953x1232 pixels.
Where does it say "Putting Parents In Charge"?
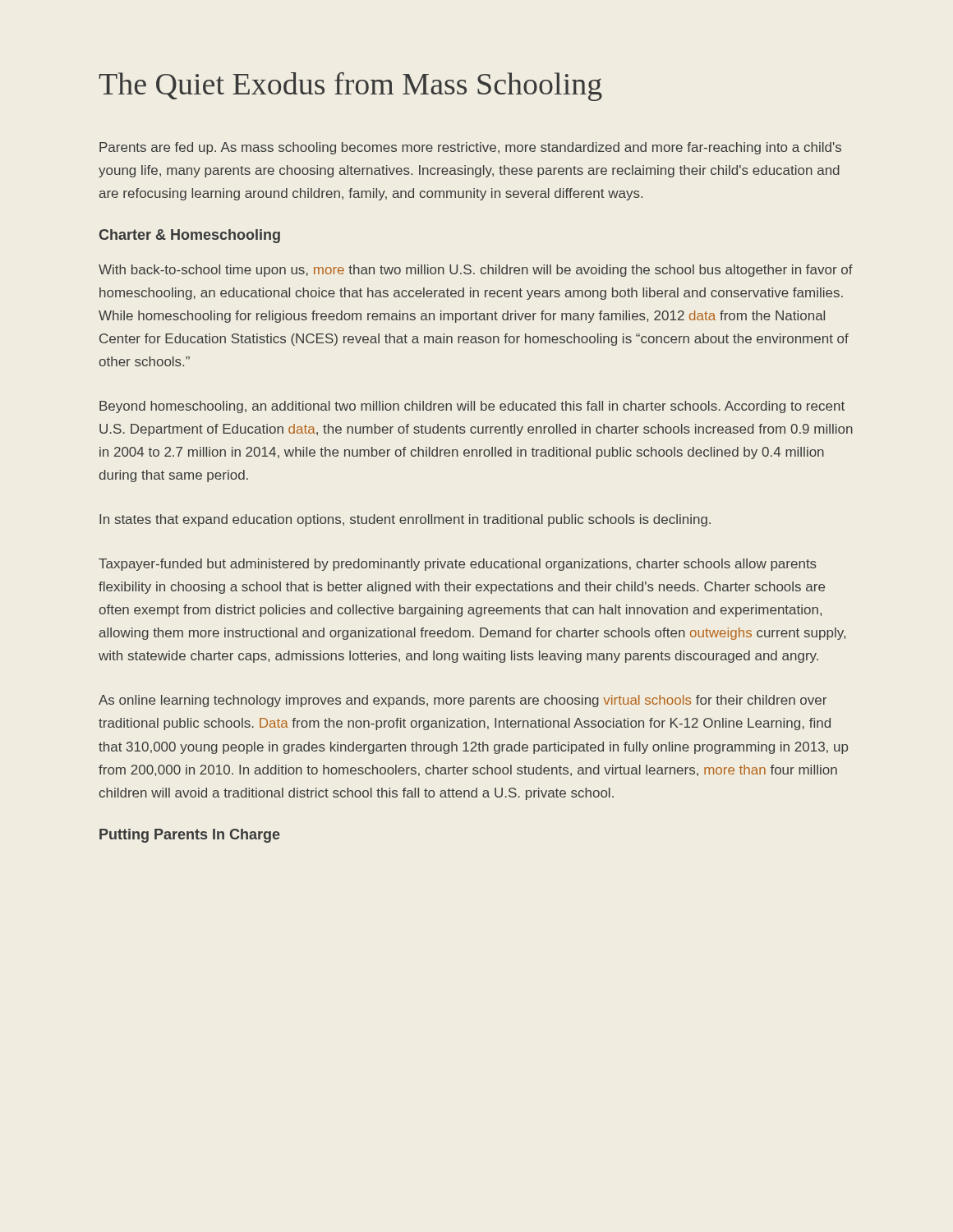[x=189, y=834]
